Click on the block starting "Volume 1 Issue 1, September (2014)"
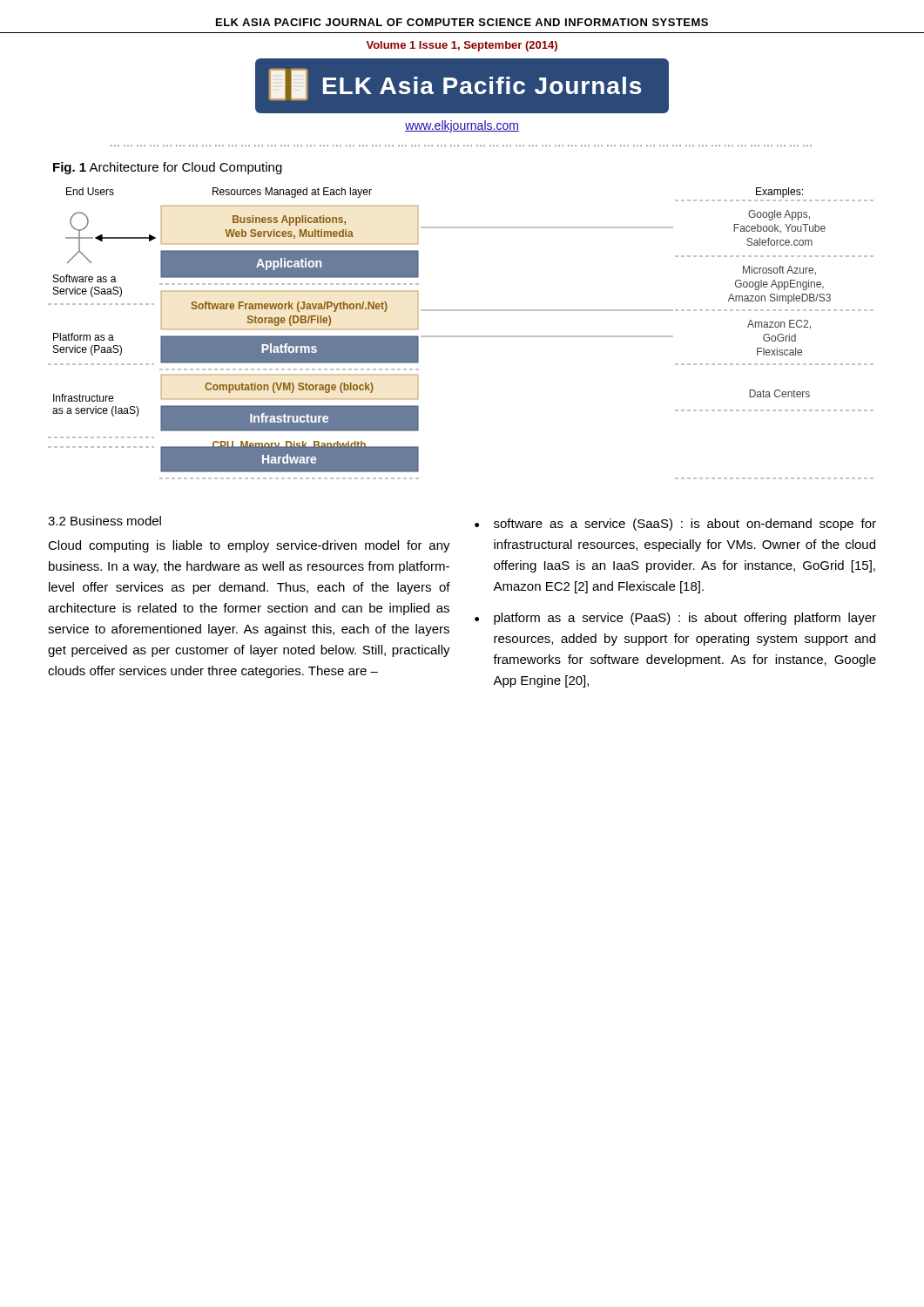Image resolution: width=924 pixels, height=1307 pixels. click(462, 45)
